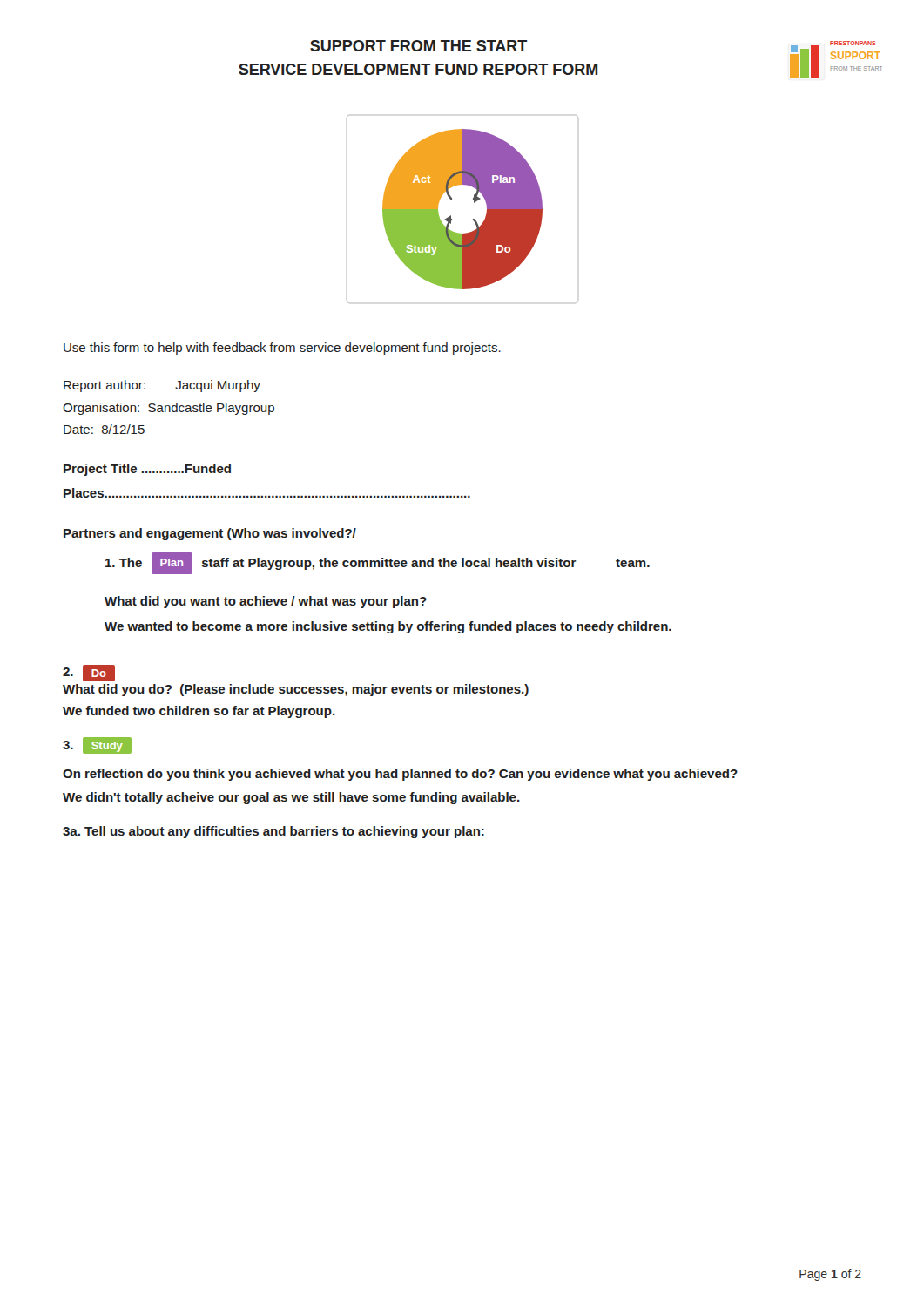Screen dimensions: 1307x924
Task: Find the logo
Action: tap(834, 64)
